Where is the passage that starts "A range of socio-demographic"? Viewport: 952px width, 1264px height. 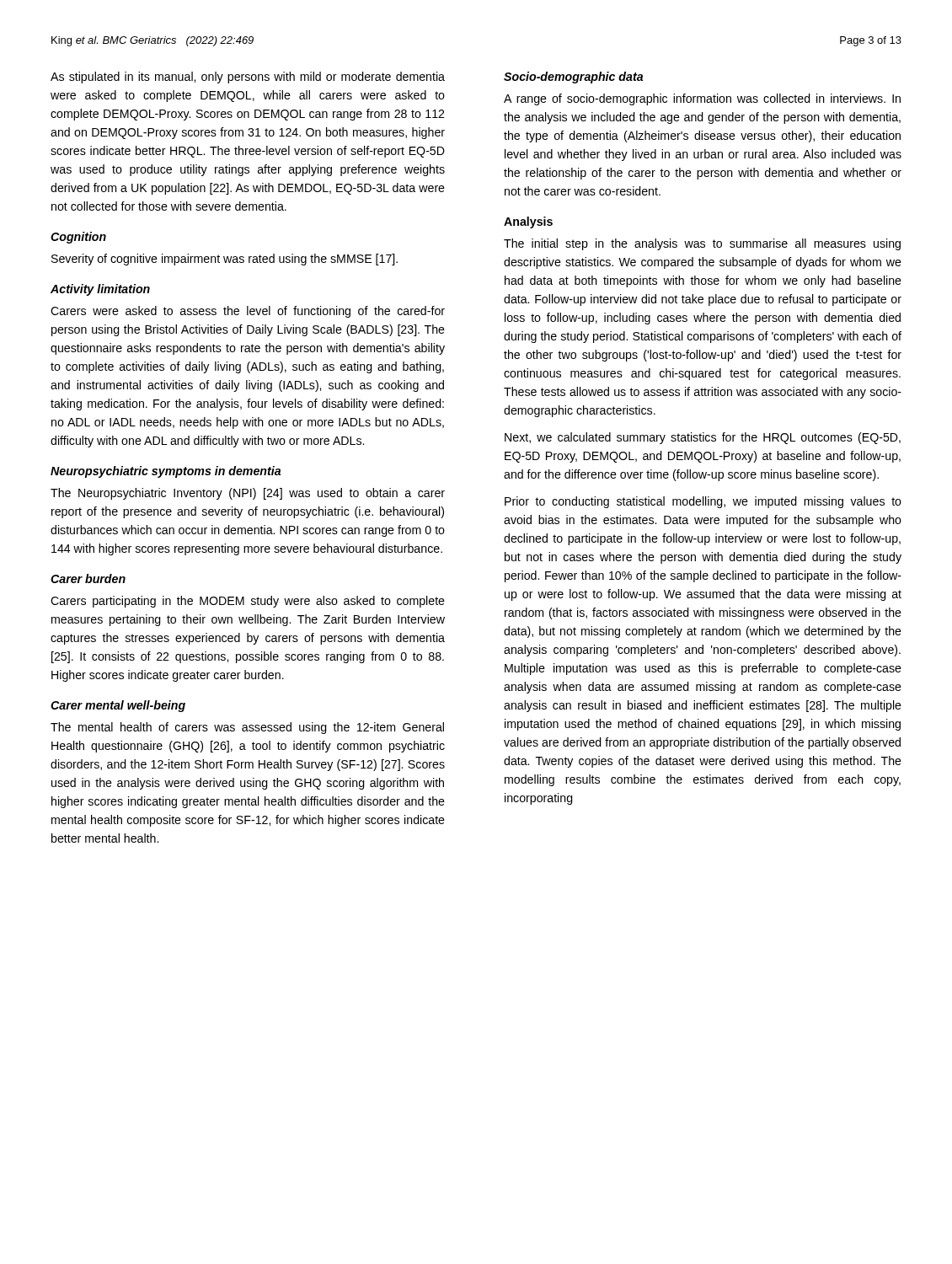[x=703, y=145]
